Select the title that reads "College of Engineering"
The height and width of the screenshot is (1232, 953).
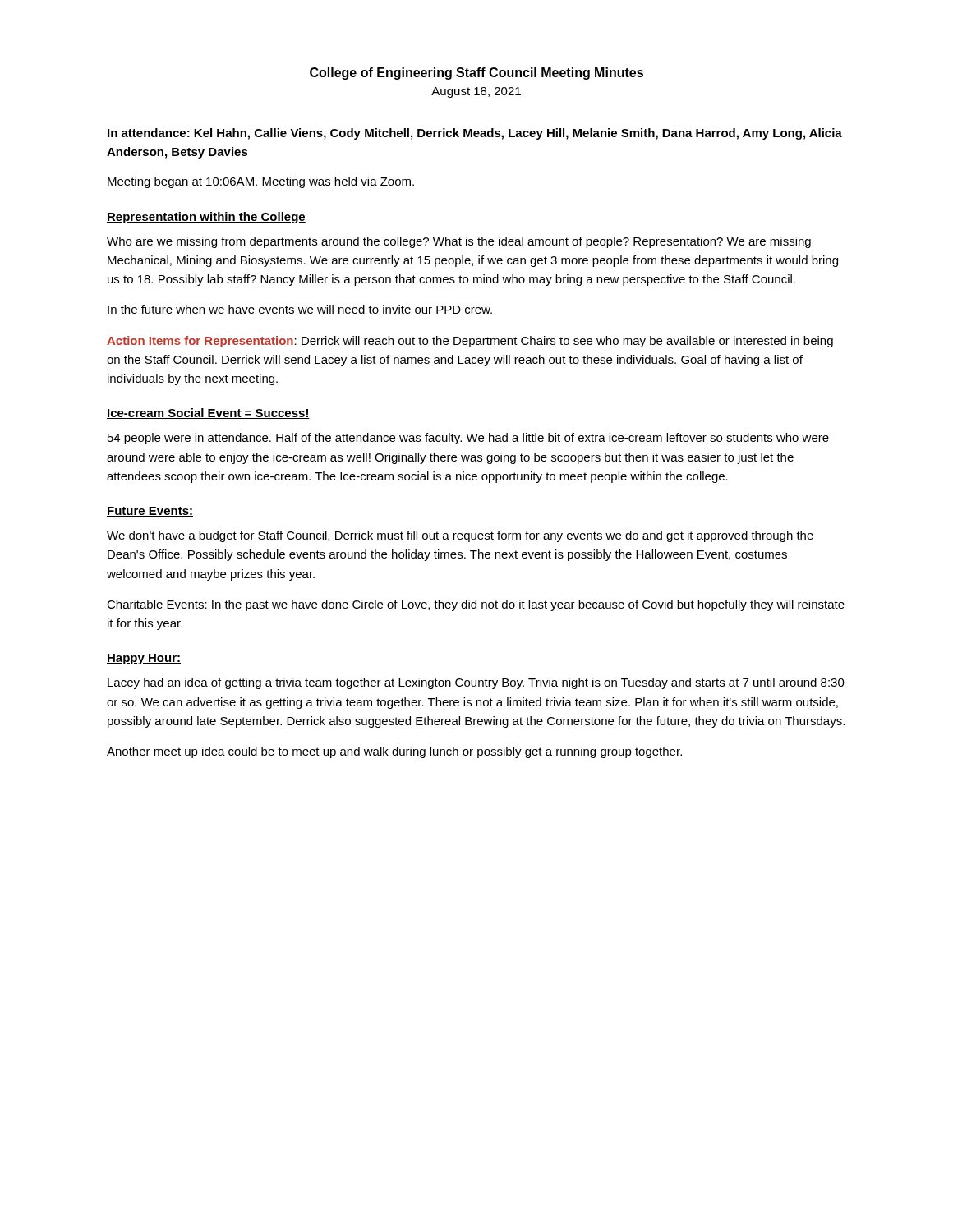476,82
